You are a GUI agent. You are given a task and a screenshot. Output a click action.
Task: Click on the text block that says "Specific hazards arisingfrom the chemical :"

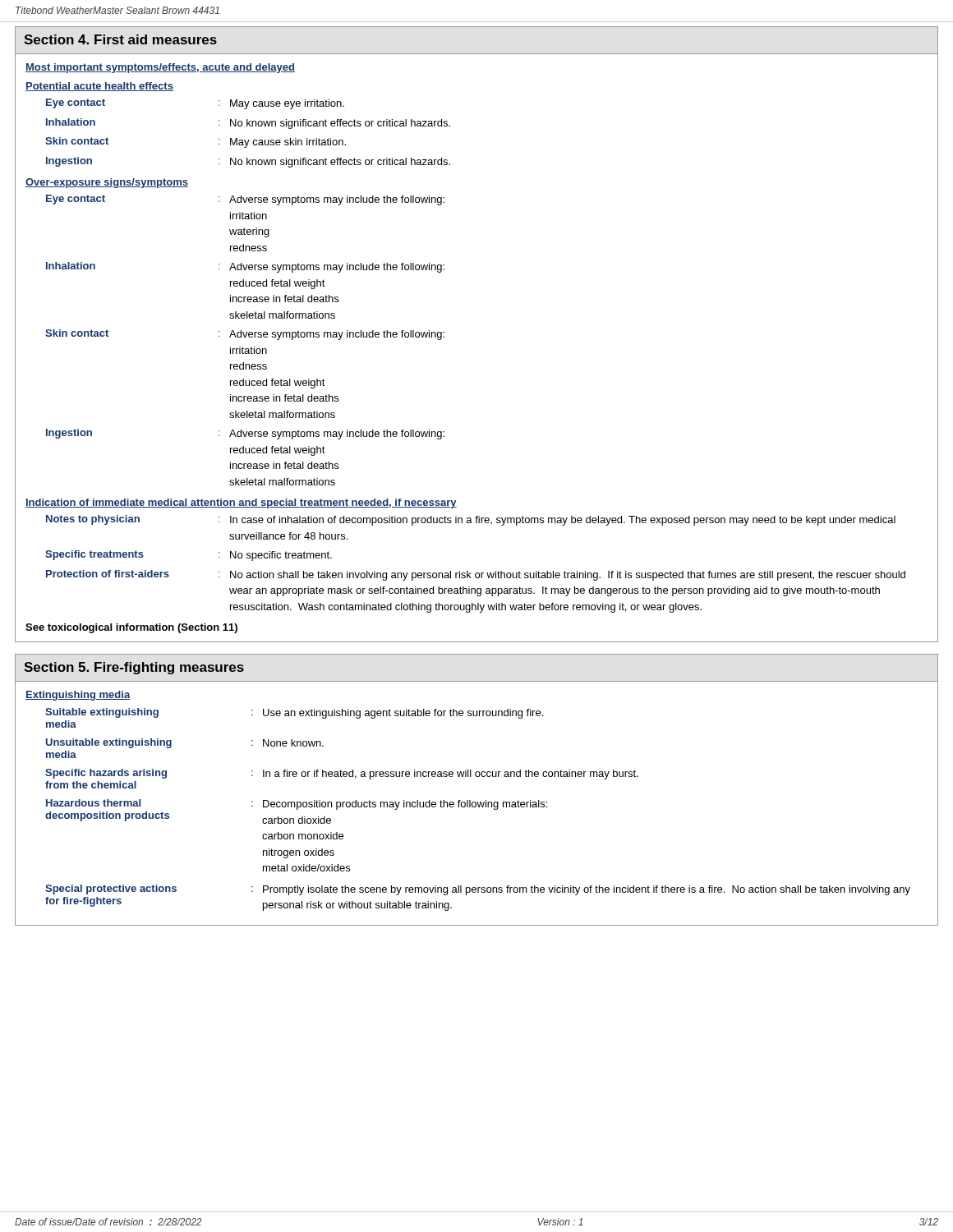tap(486, 778)
